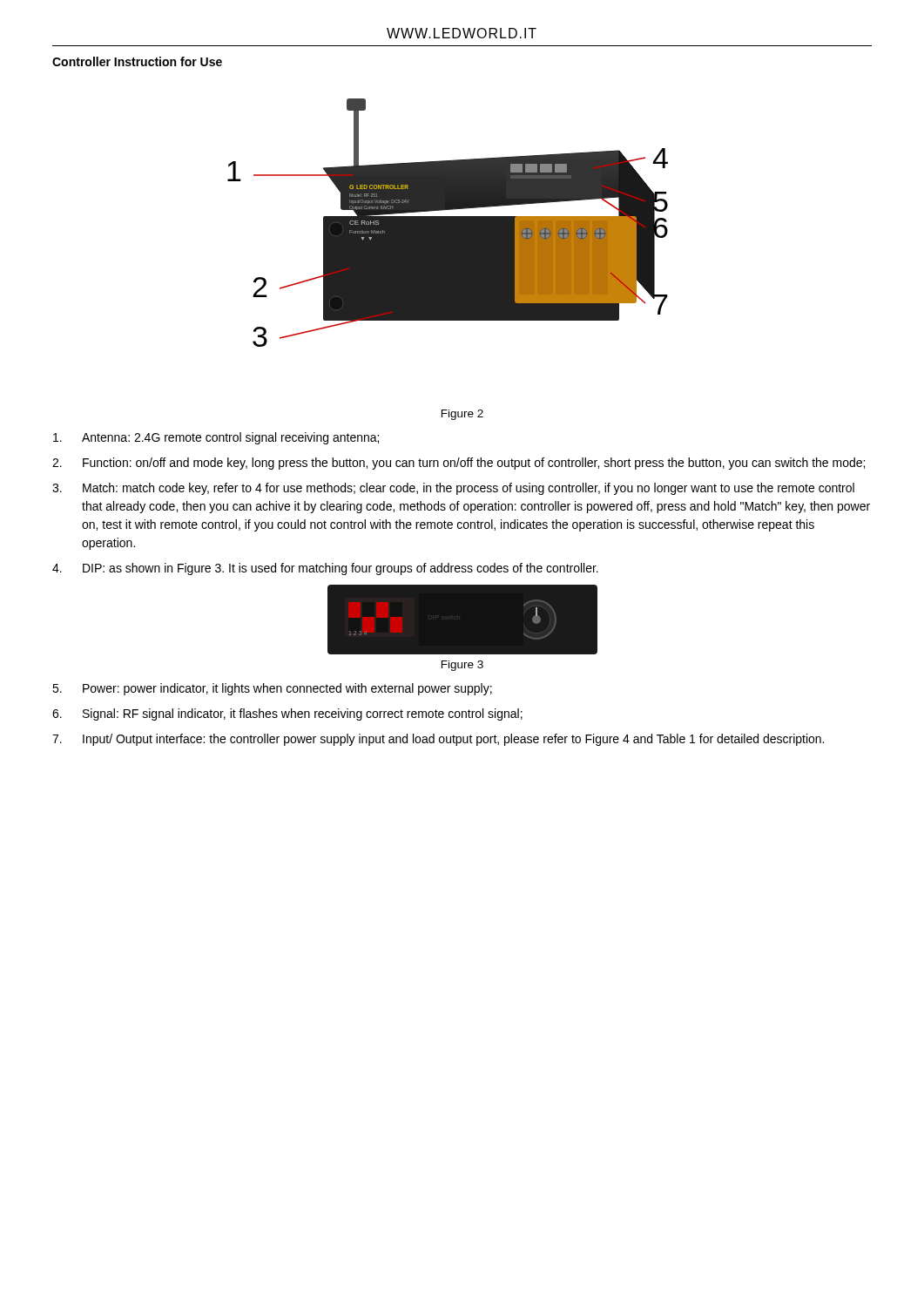The image size is (924, 1307).
Task: Click on the list item that says "4. DIP: as shown in Figure 3."
Action: pyautogui.click(x=462, y=569)
